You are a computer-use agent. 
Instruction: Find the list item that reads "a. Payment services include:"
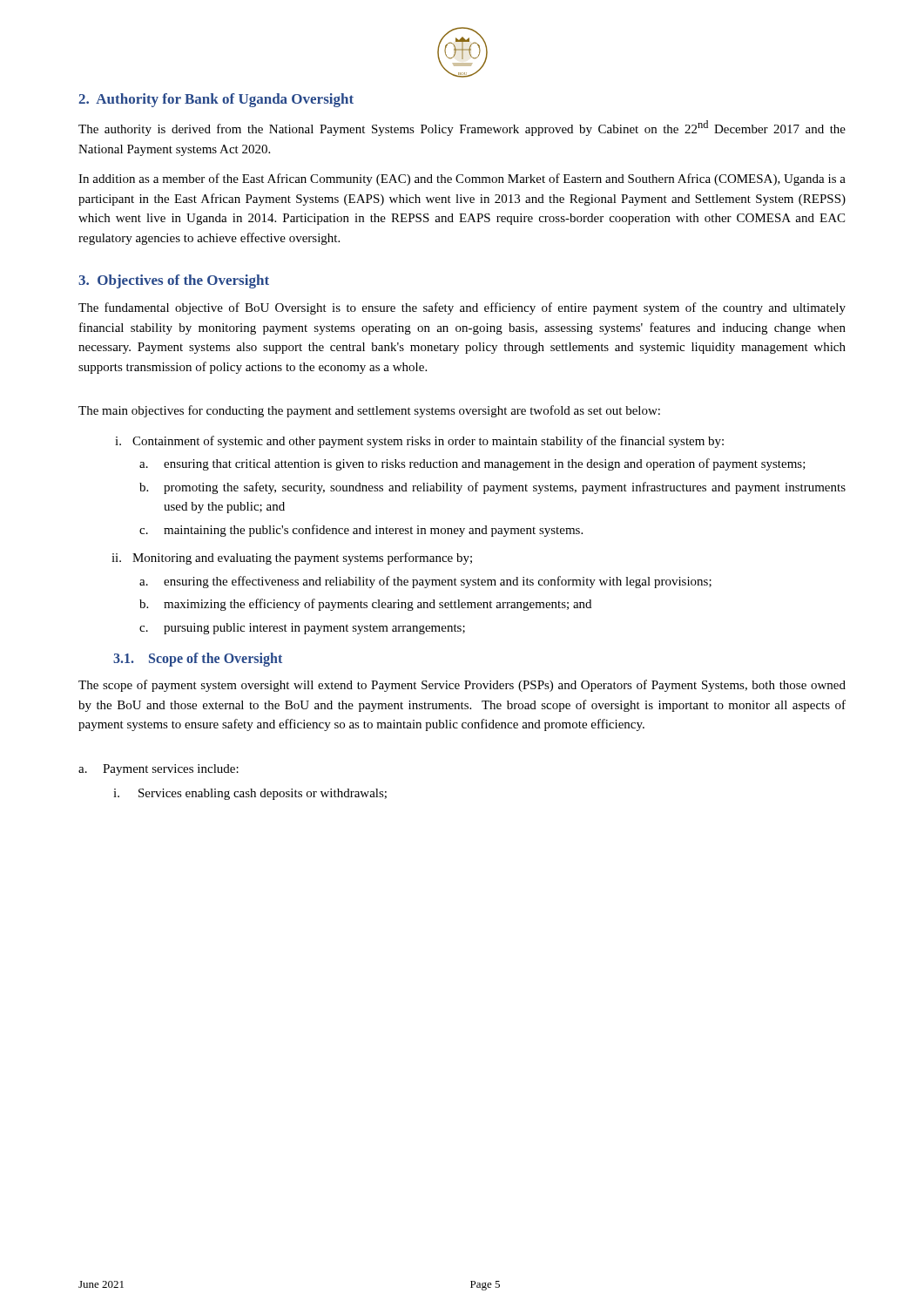coord(159,768)
